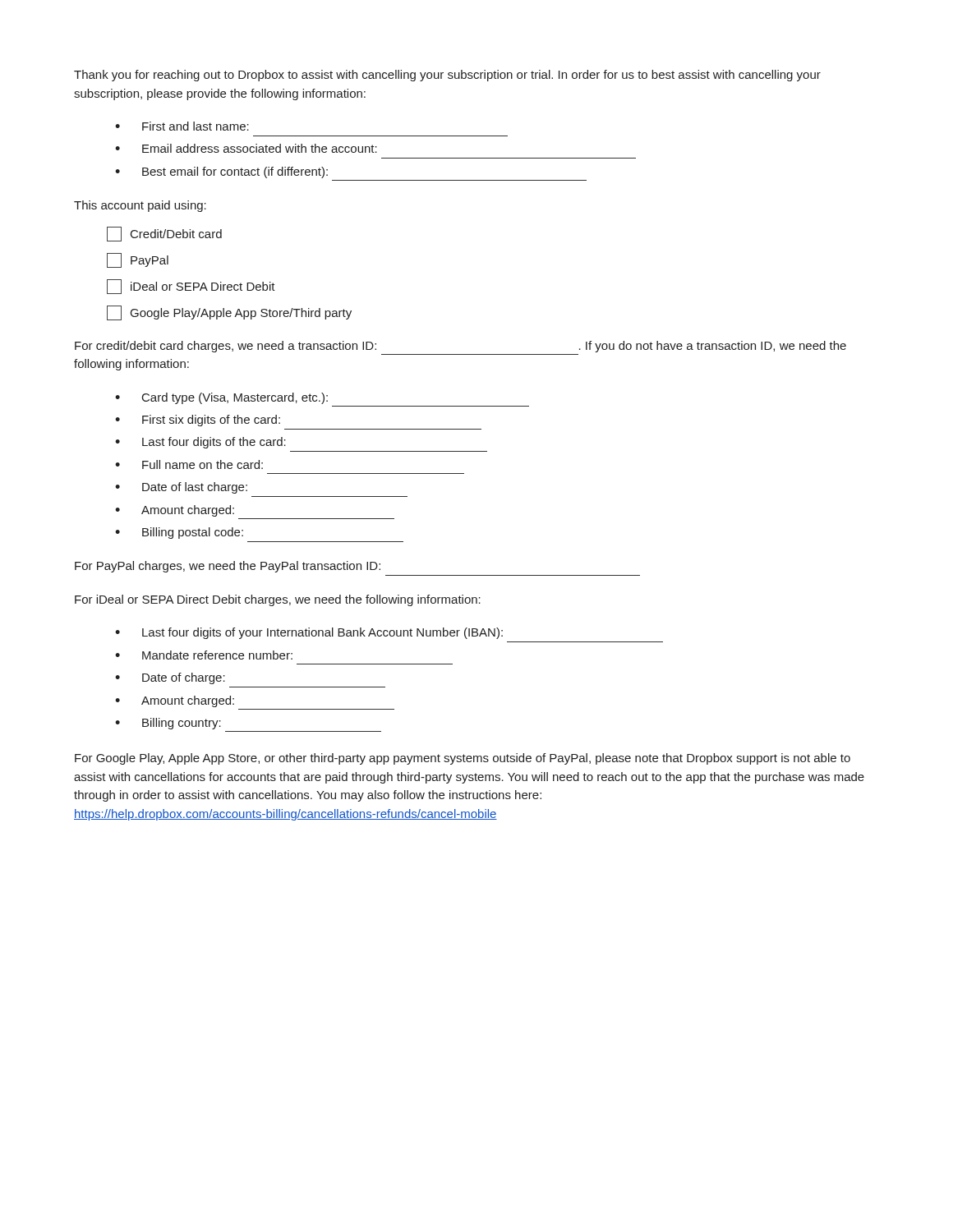
Task: Where is the passage that starts "For iDeal or"?
Action: click(x=278, y=599)
